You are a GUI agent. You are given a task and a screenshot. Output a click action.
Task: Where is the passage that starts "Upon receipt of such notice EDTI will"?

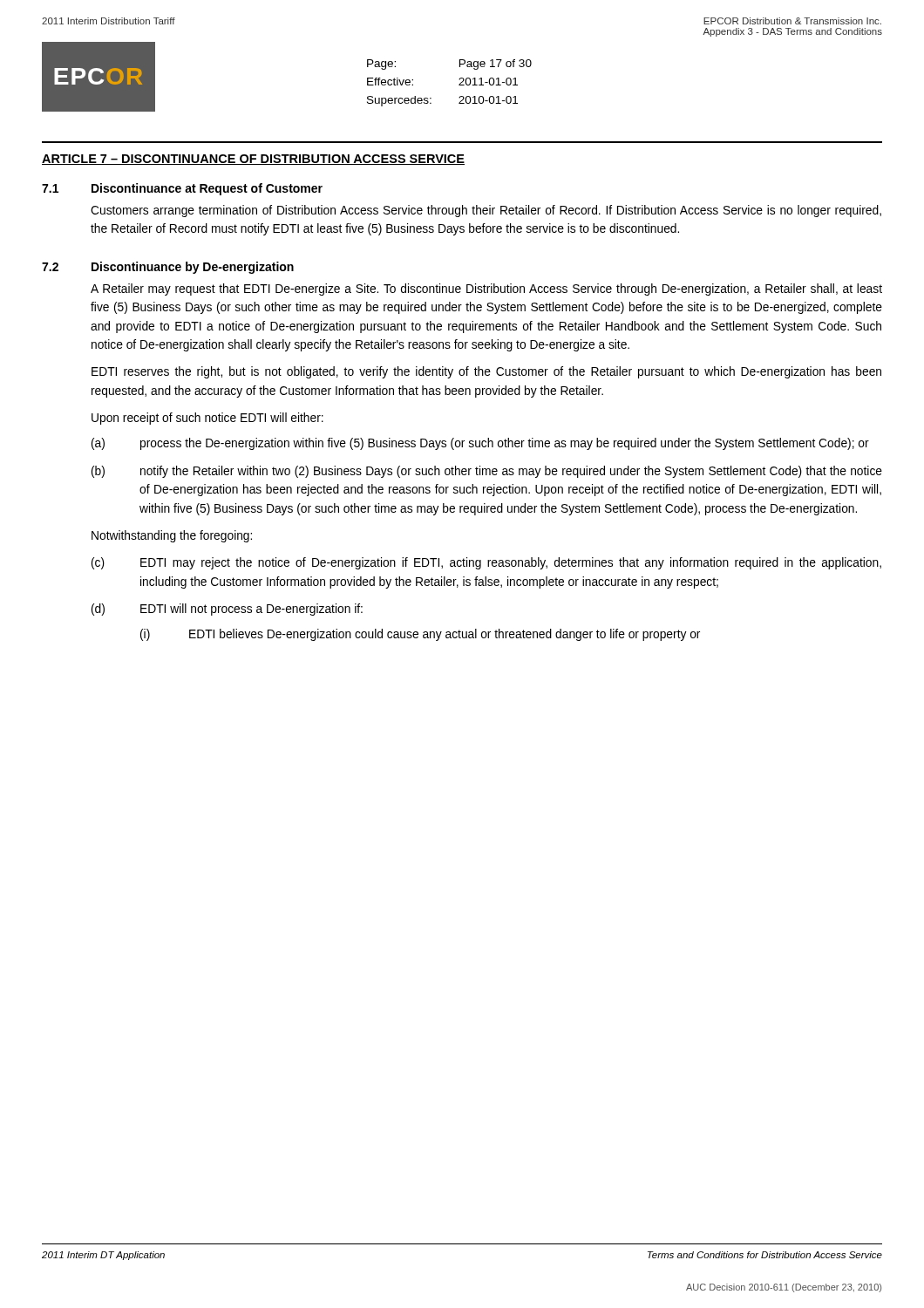(207, 418)
